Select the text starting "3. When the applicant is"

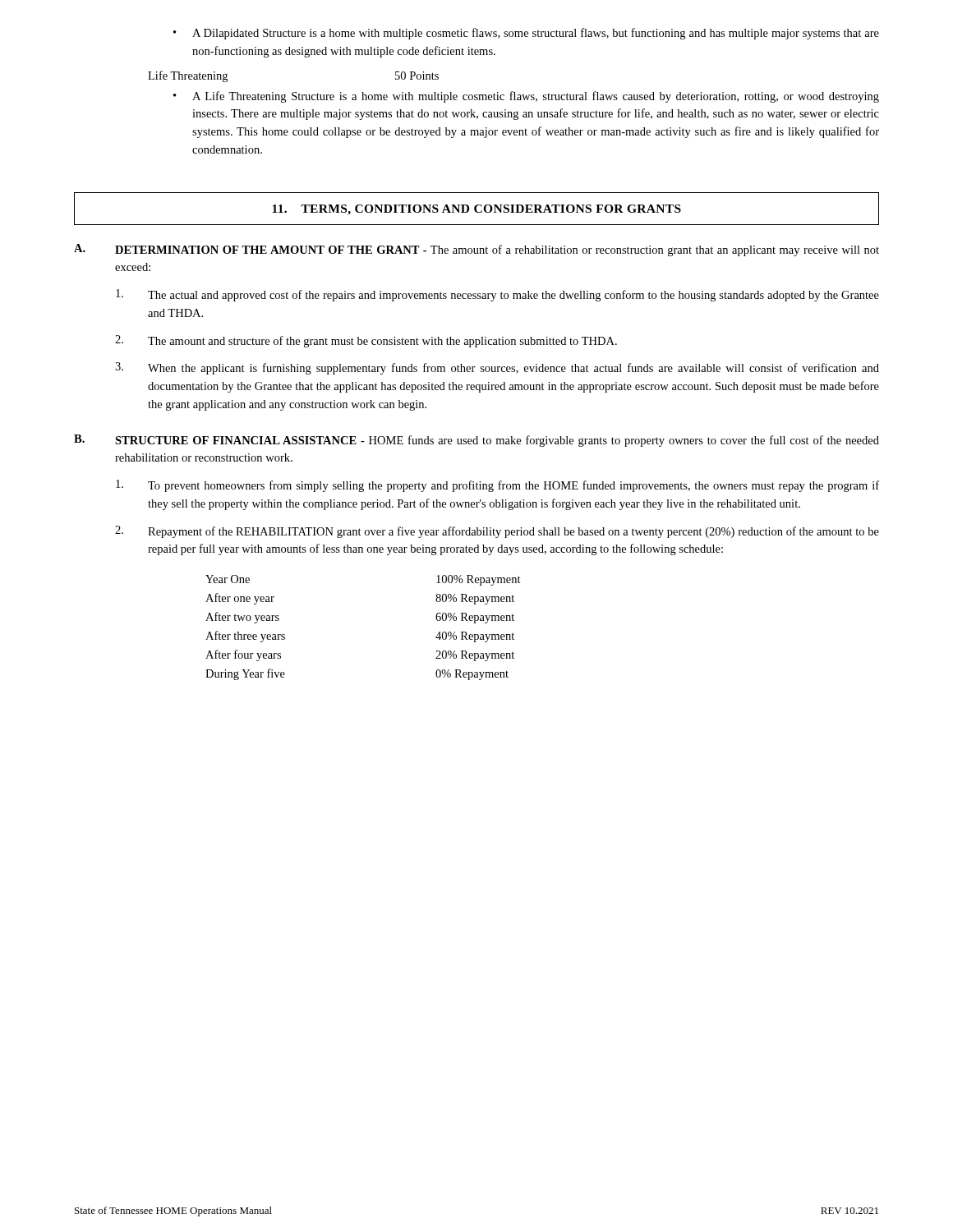[497, 387]
